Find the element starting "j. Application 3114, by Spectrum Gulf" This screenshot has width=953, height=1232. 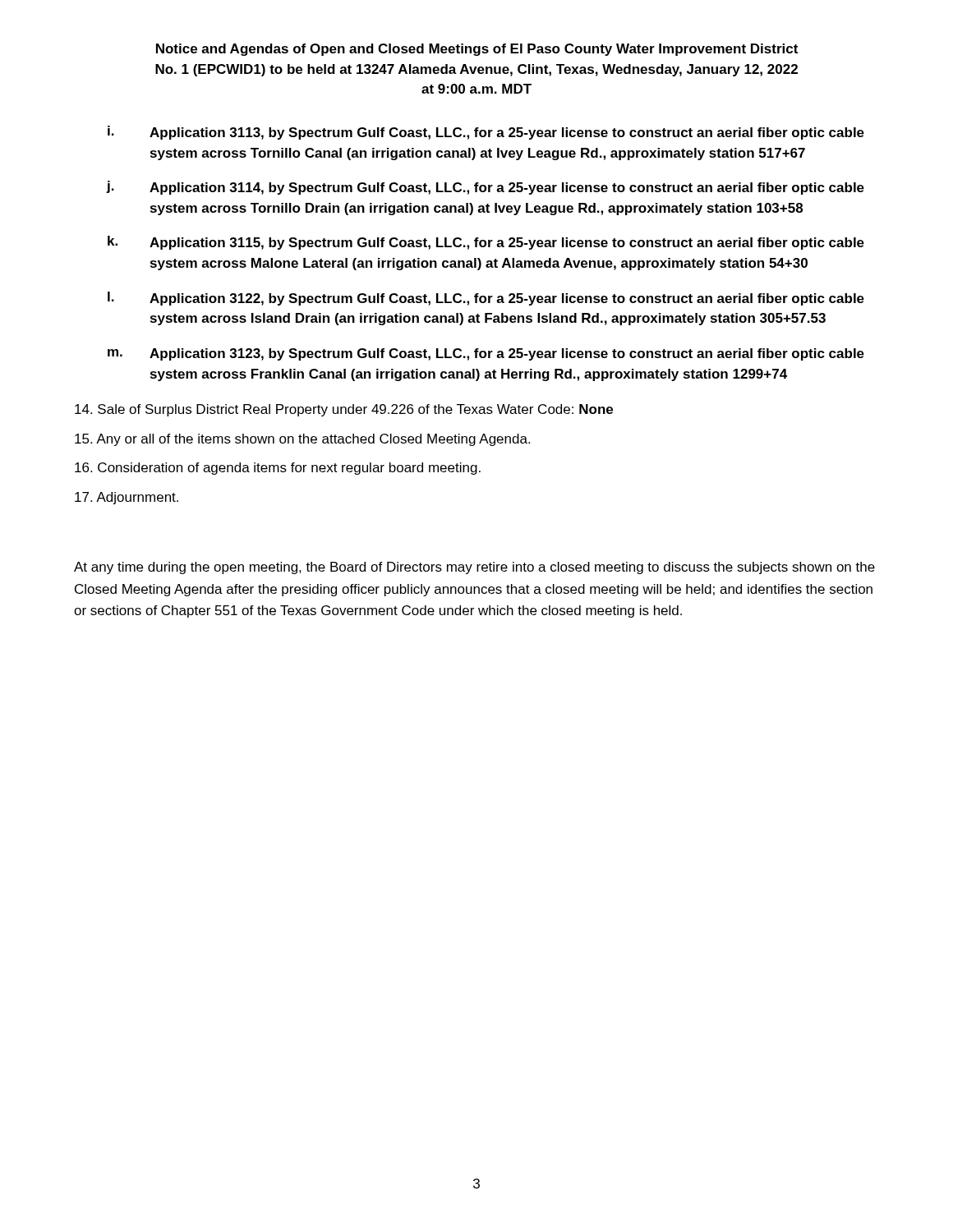pyautogui.click(x=493, y=199)
